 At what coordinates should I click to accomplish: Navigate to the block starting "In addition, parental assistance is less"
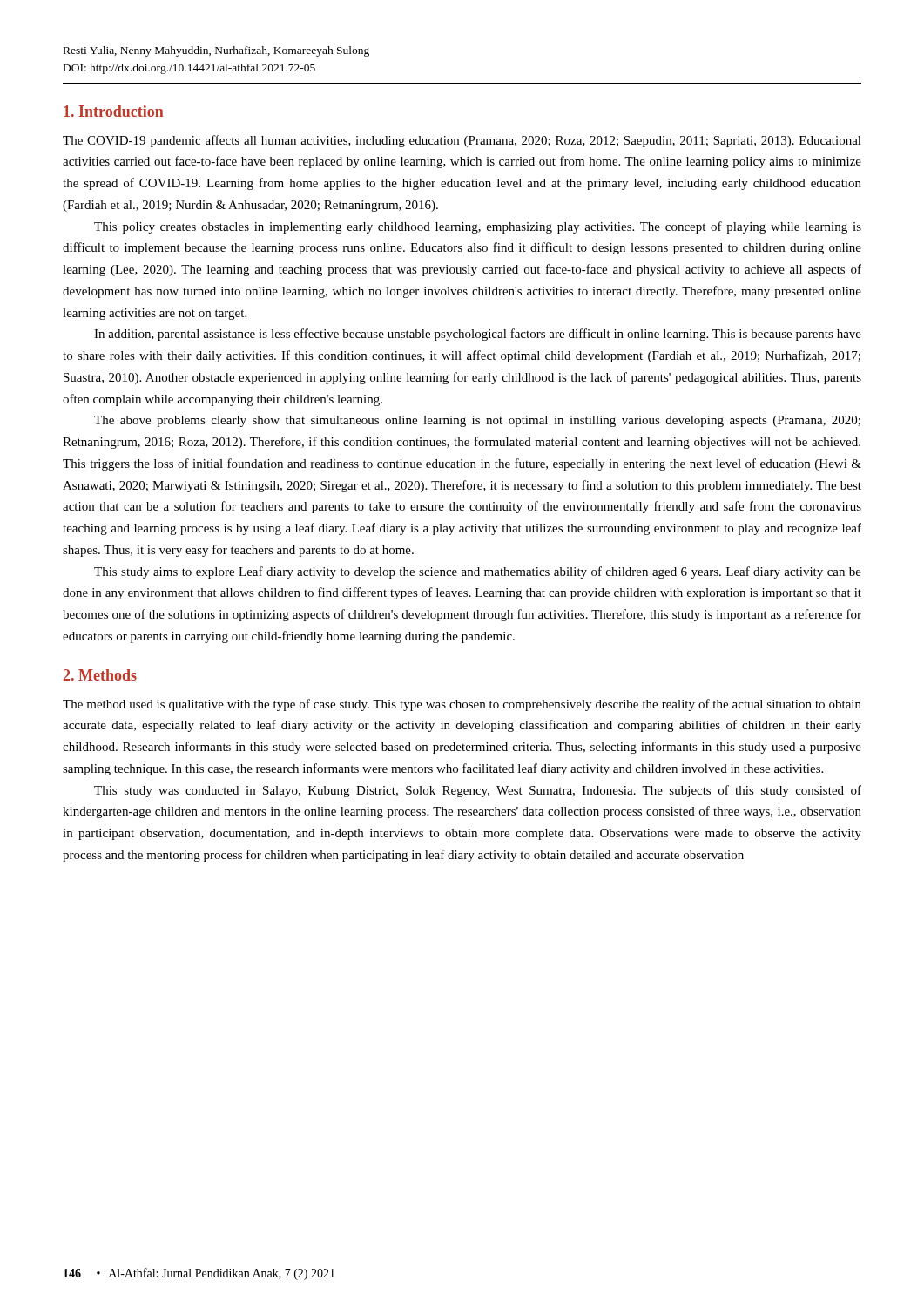coord(462,367)
